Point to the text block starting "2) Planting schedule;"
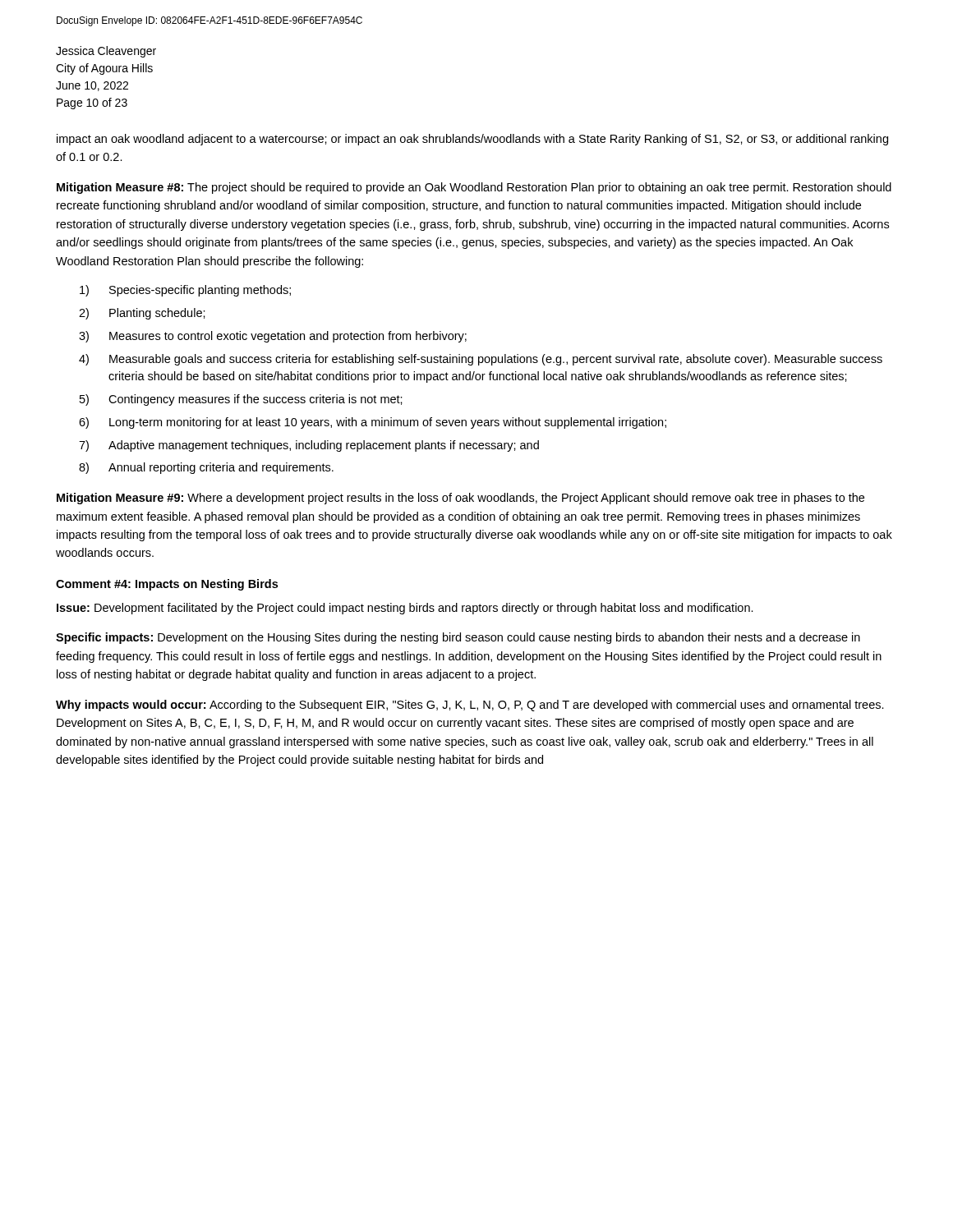953x1232 pixels. click(142, 314)
